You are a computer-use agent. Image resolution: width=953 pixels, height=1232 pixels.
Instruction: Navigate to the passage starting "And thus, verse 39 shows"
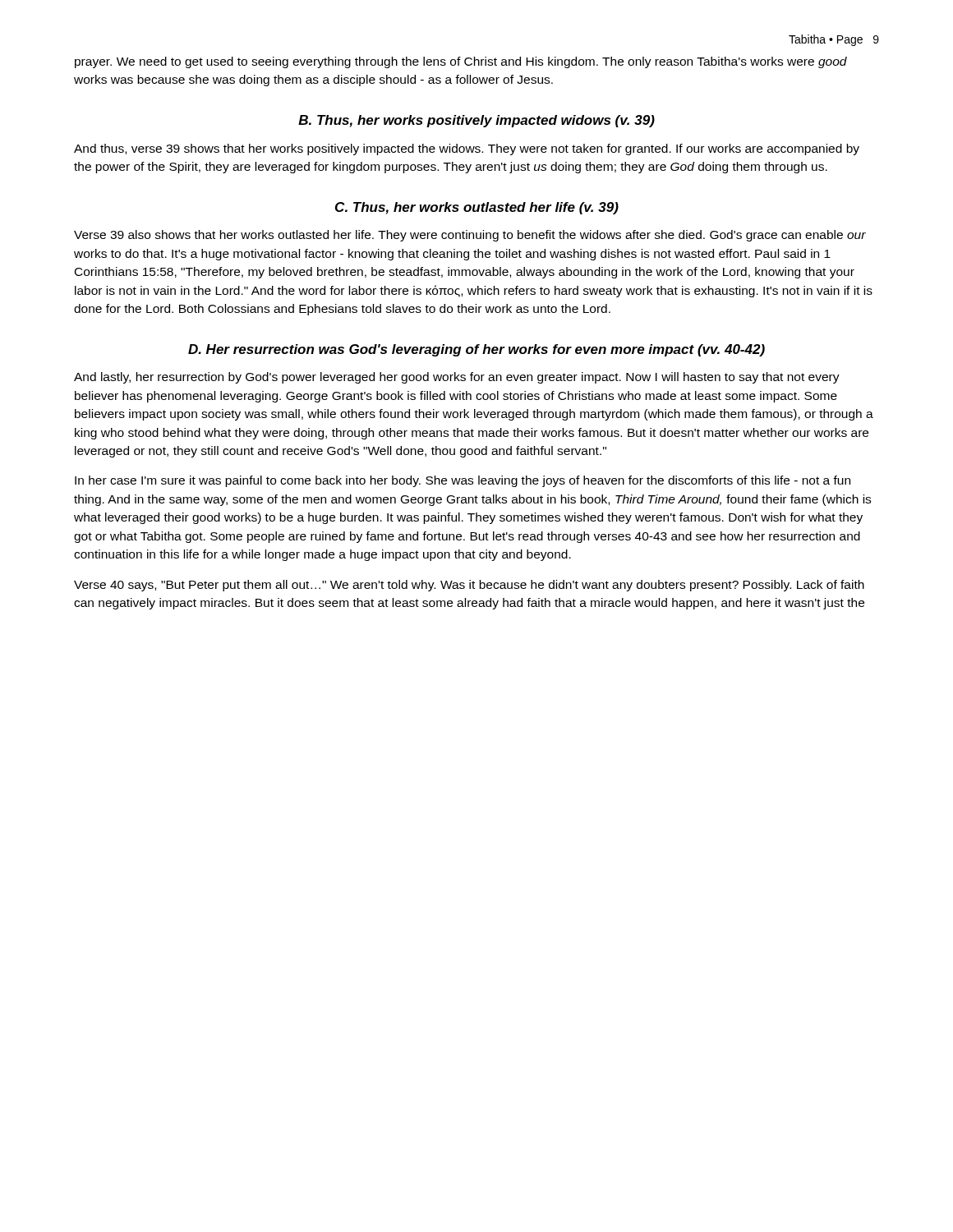pyautogui.click(x=467, y=157)
